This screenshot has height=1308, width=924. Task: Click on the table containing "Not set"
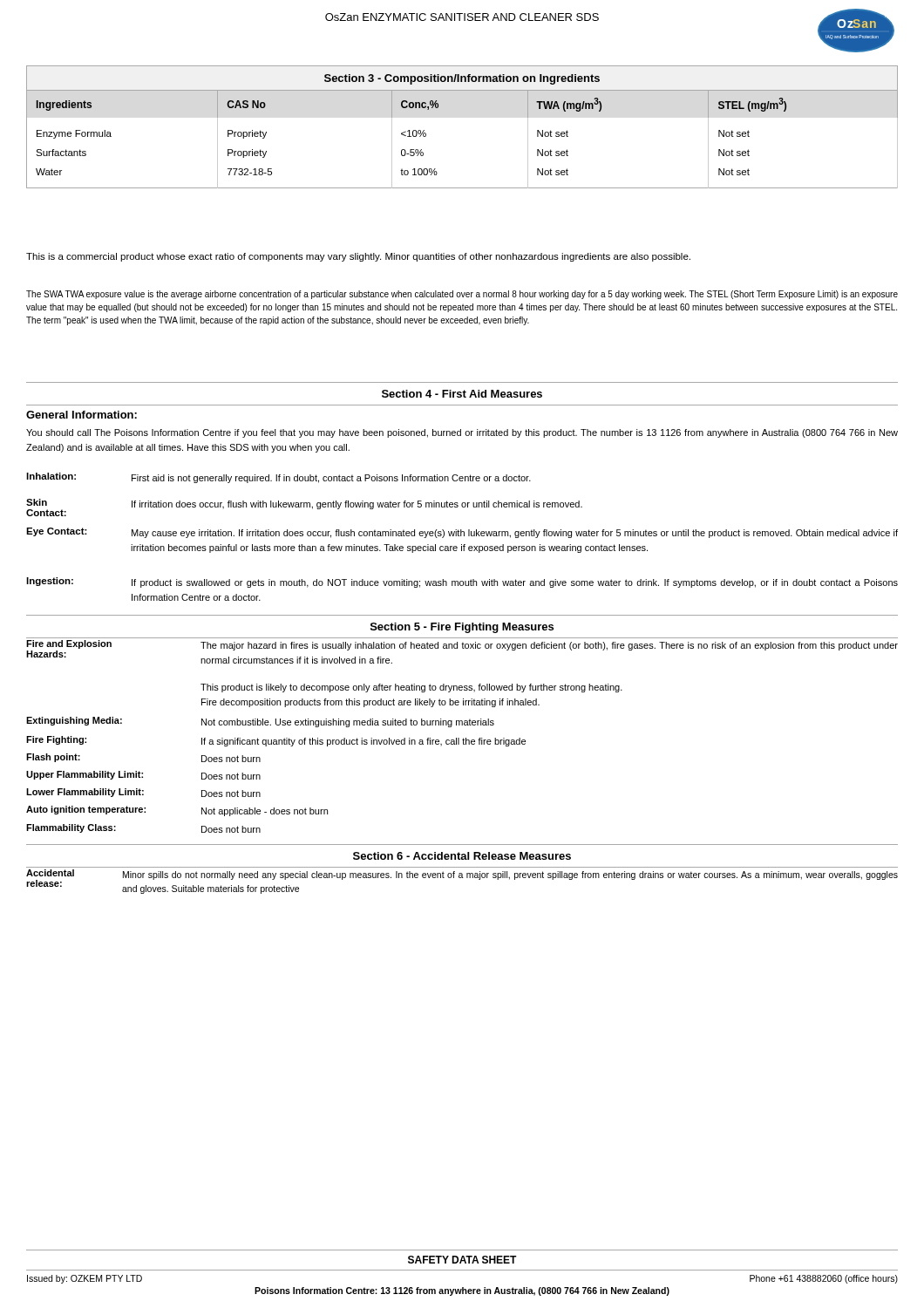(x=462, y=127)
